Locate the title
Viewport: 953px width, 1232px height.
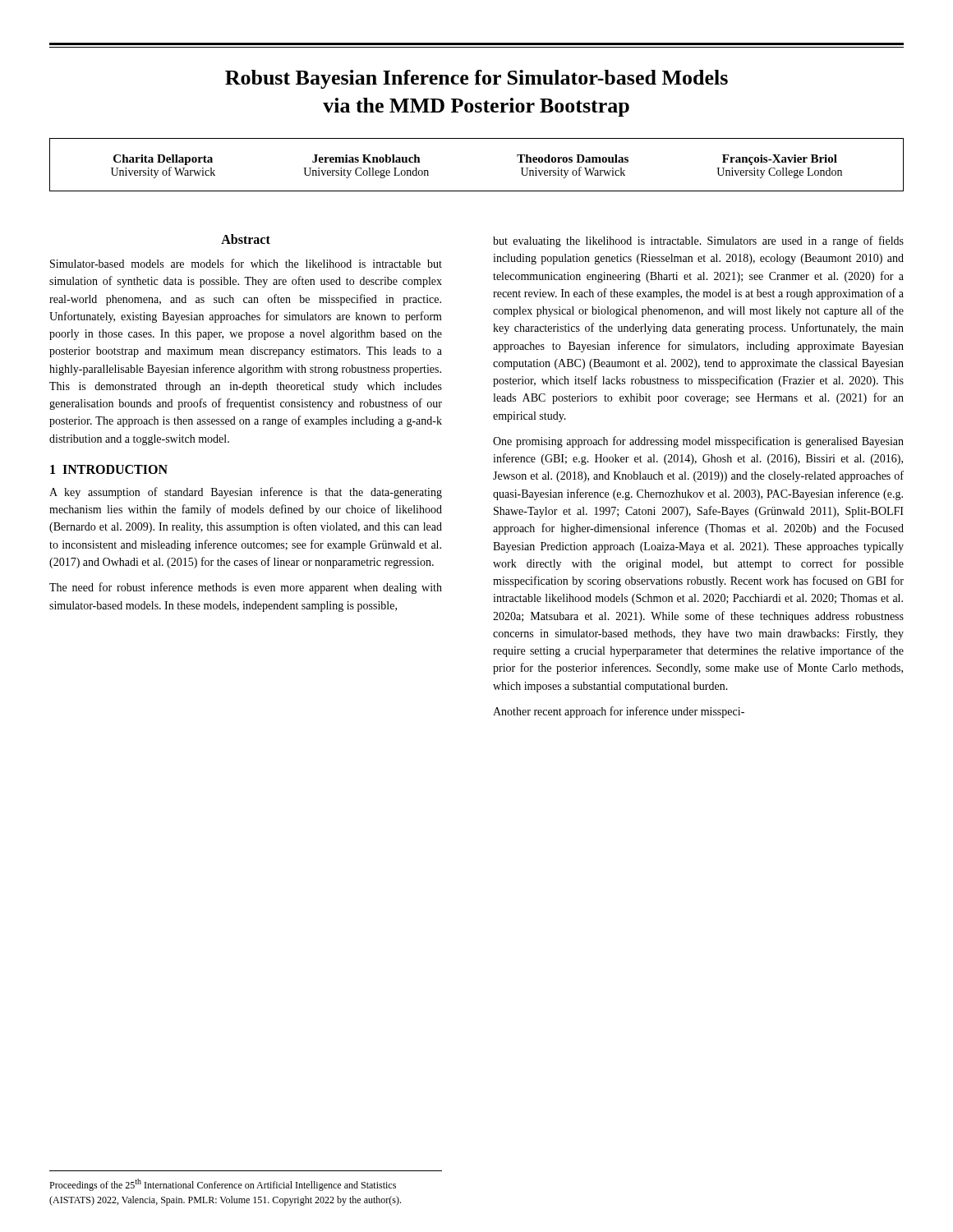pos(476,89)
